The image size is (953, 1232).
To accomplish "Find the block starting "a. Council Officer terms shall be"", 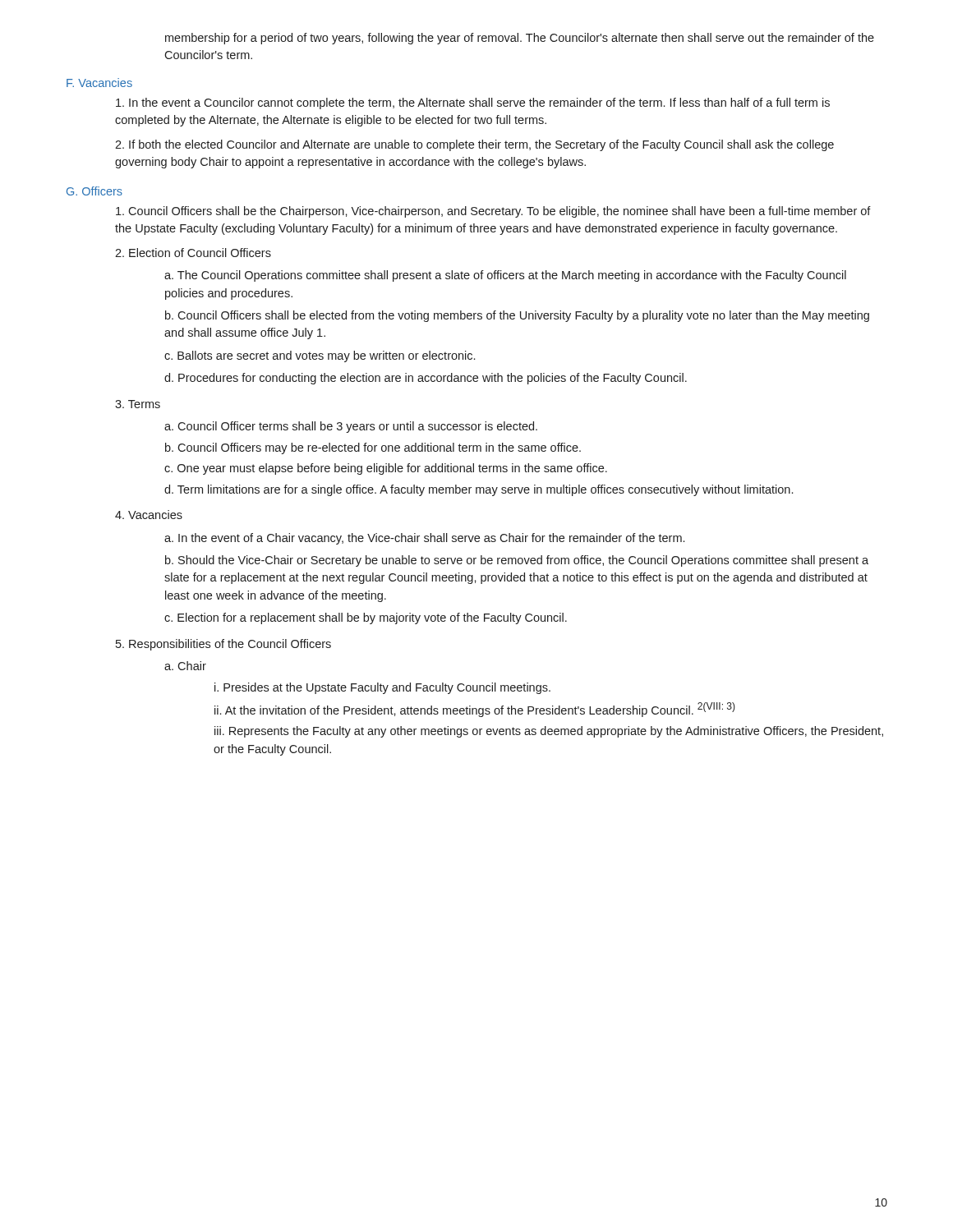I will [351, 426].
